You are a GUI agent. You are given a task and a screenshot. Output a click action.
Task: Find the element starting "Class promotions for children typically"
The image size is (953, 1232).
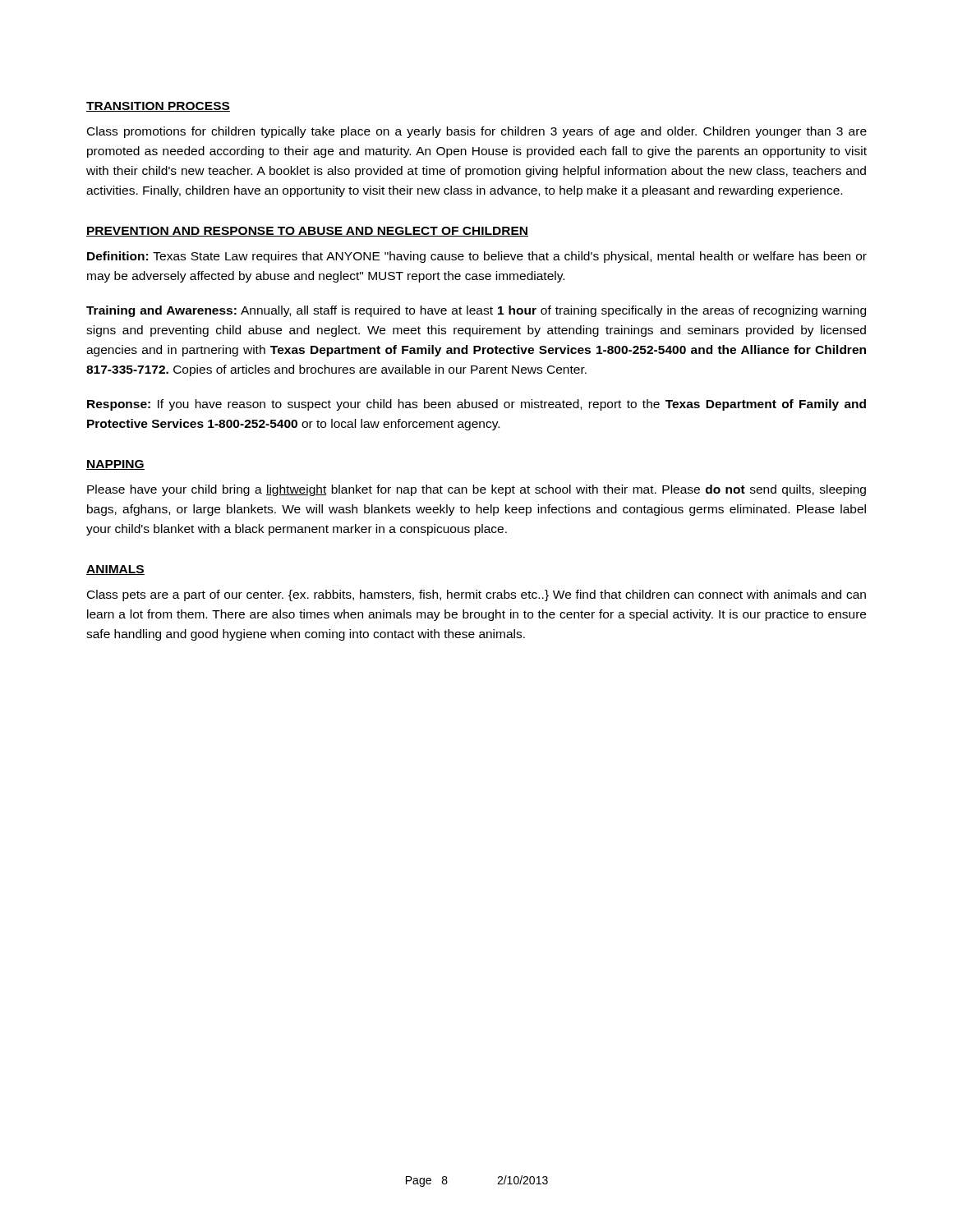tap(476, 161)
